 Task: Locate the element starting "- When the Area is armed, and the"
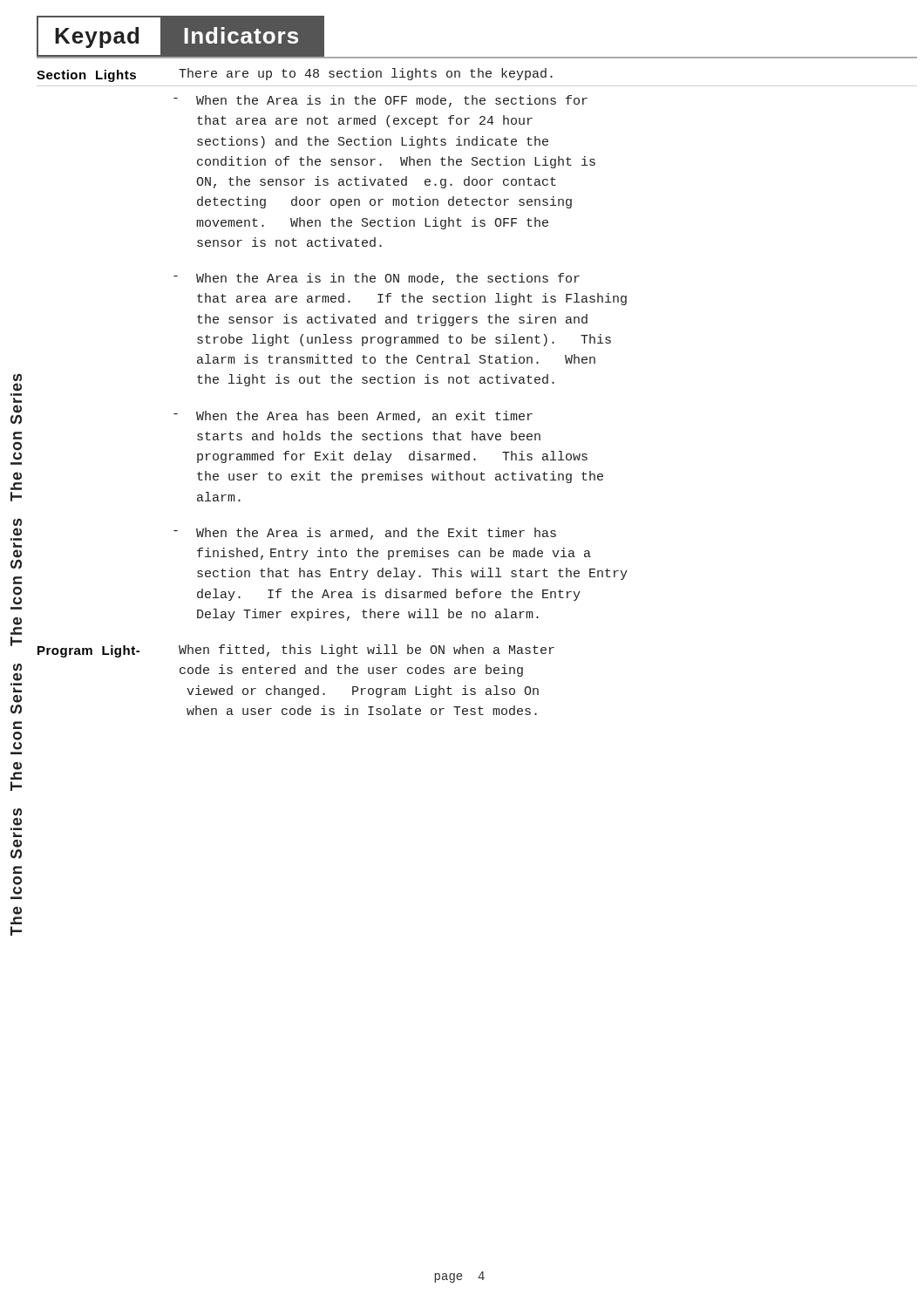tap(544, 575)
